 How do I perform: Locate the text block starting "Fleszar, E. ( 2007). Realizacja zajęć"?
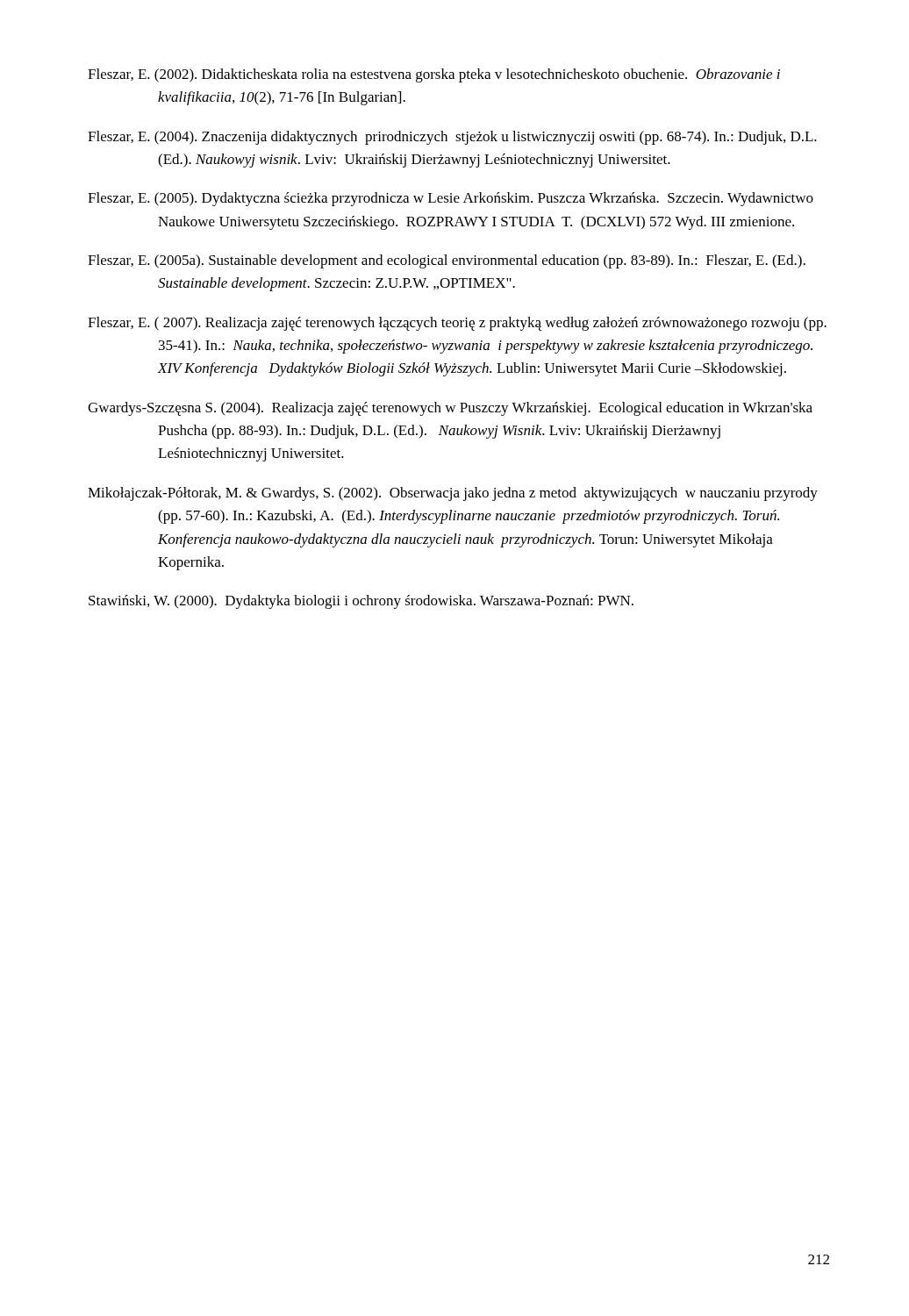[457, 345]
